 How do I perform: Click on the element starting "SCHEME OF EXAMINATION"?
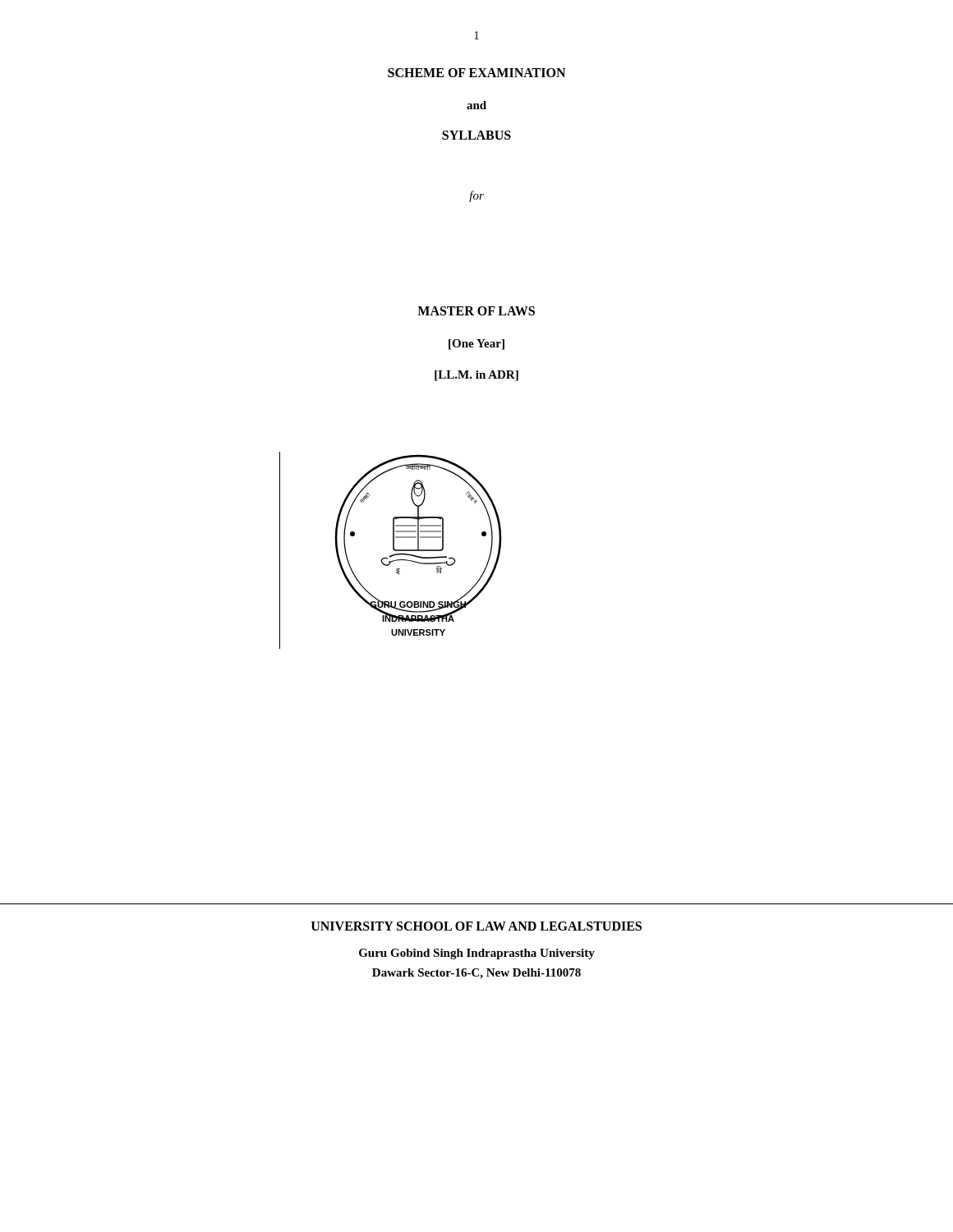click(x=476, y=73)
